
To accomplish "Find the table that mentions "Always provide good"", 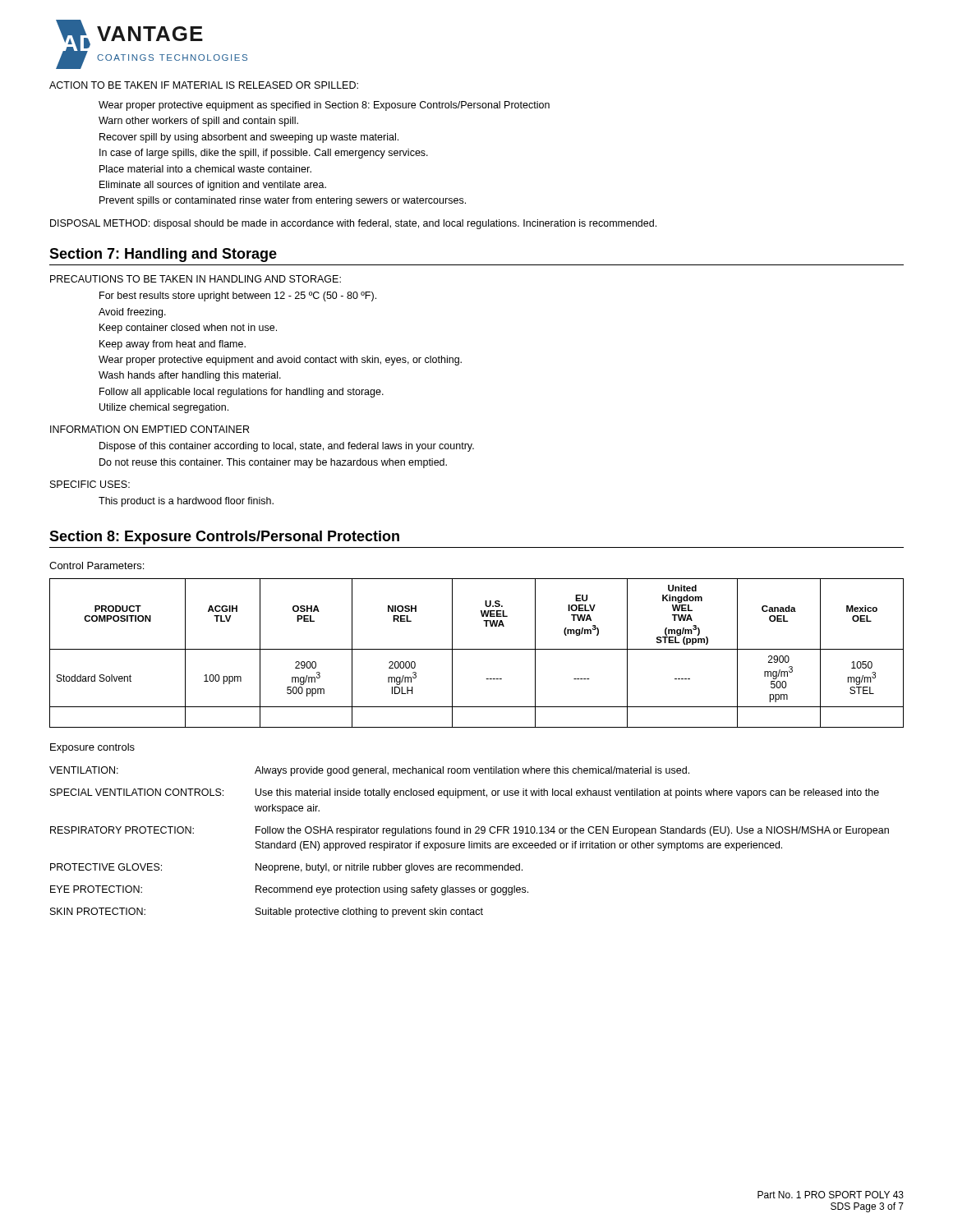I will pos(476,843).
